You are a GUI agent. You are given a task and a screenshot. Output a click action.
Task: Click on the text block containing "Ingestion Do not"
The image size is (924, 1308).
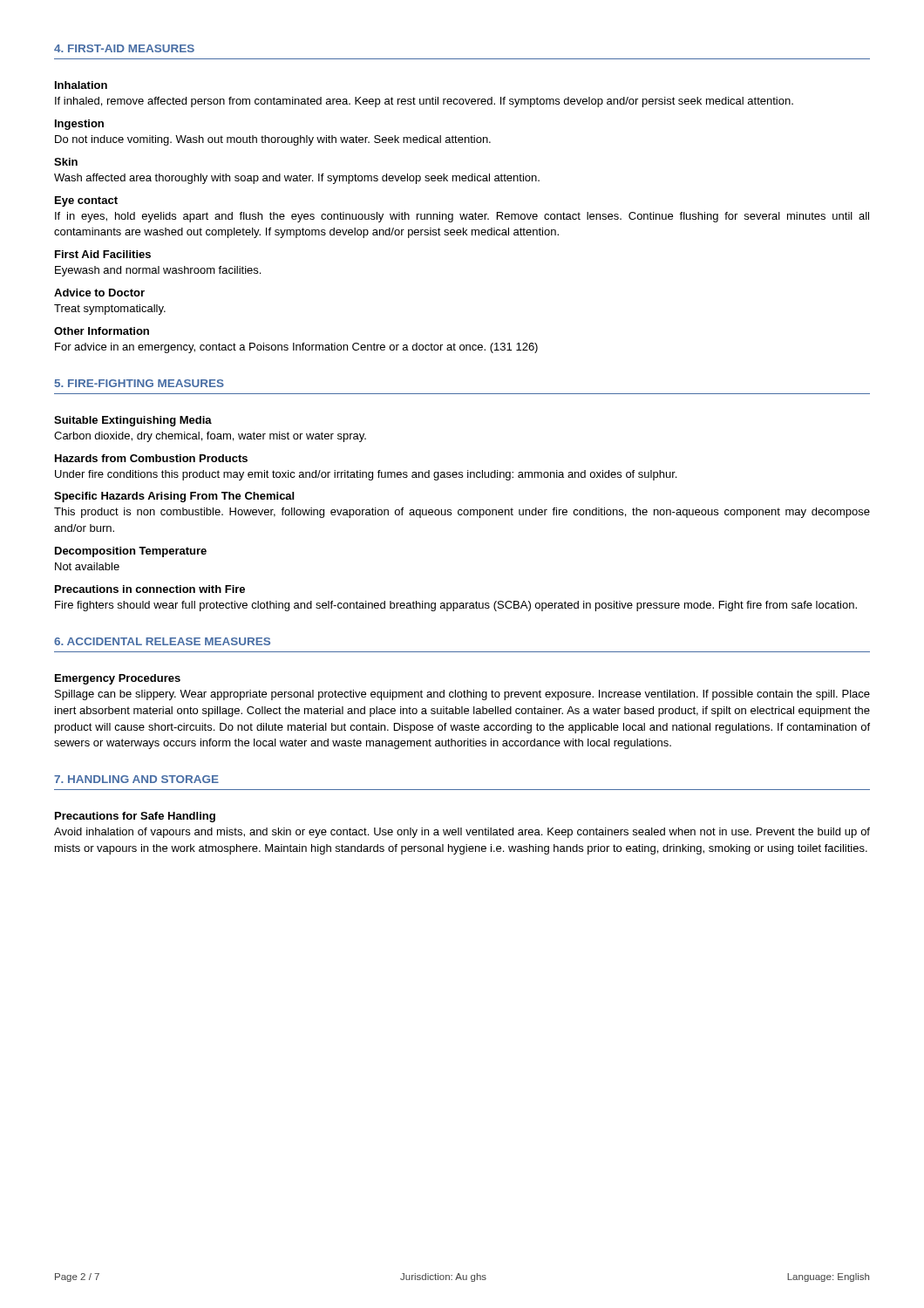point(462,132)
